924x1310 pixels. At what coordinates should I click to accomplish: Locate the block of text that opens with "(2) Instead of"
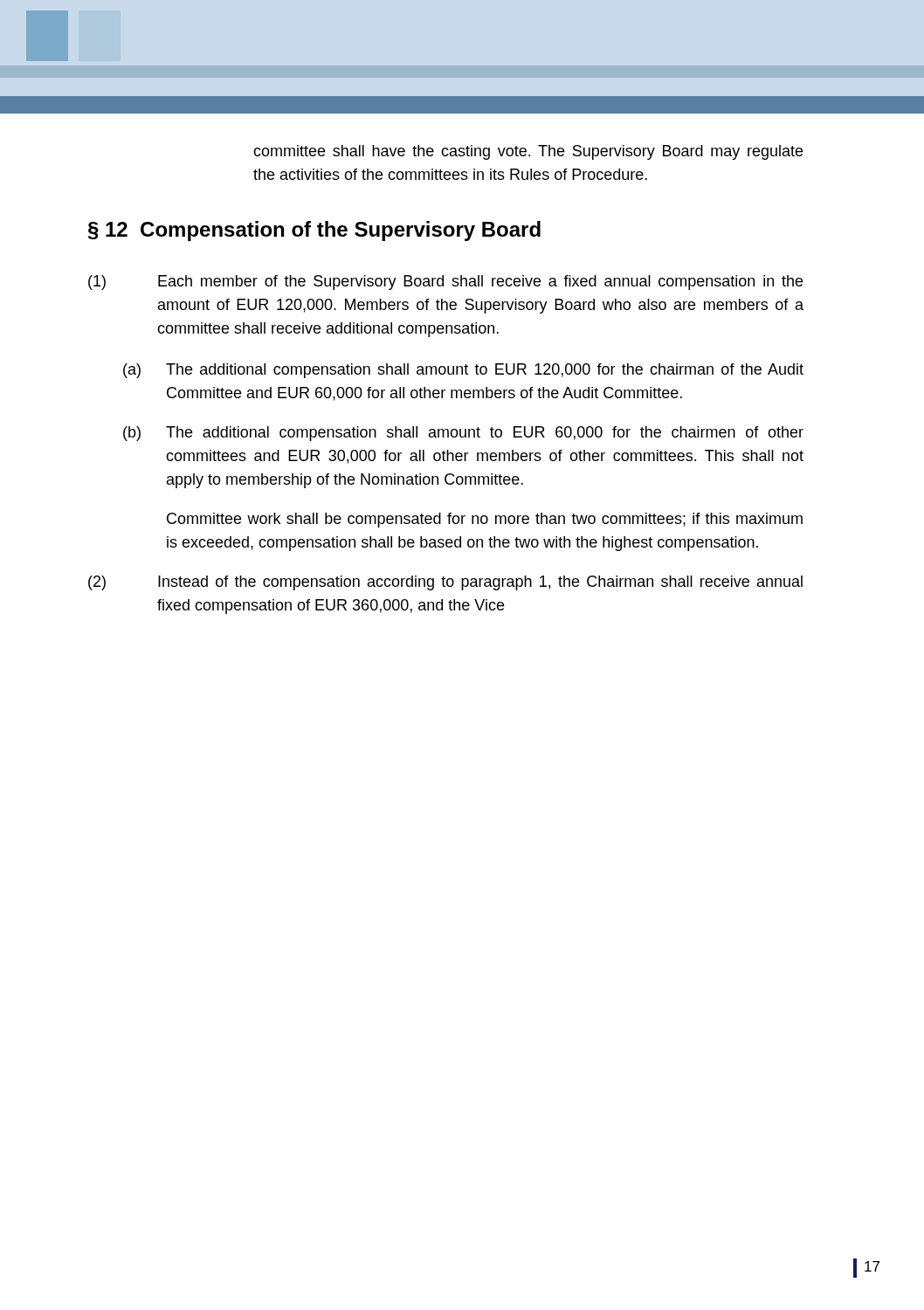(x=445, y=594)
